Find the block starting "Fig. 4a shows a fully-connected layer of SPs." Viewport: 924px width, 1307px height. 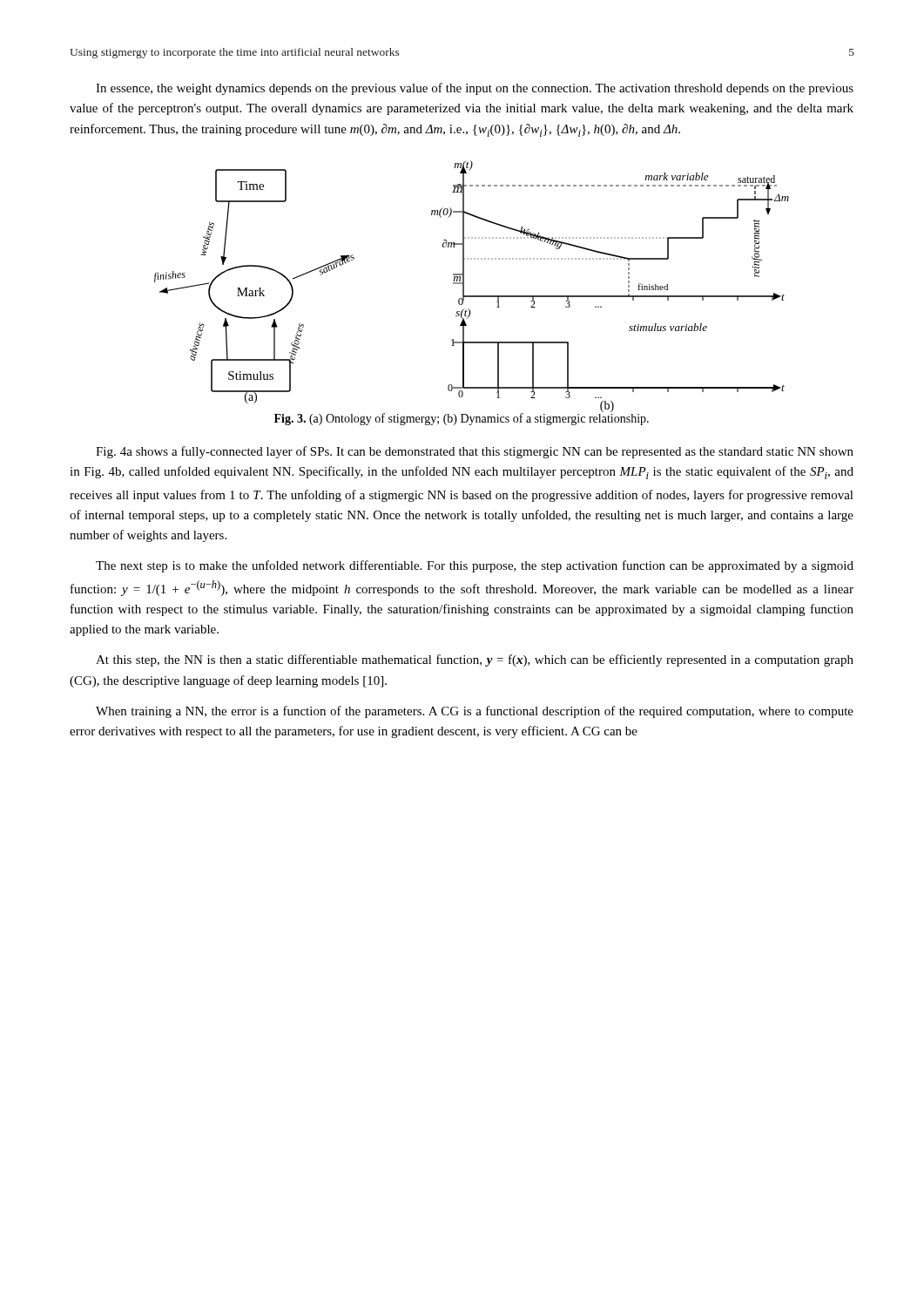[462, 494]
